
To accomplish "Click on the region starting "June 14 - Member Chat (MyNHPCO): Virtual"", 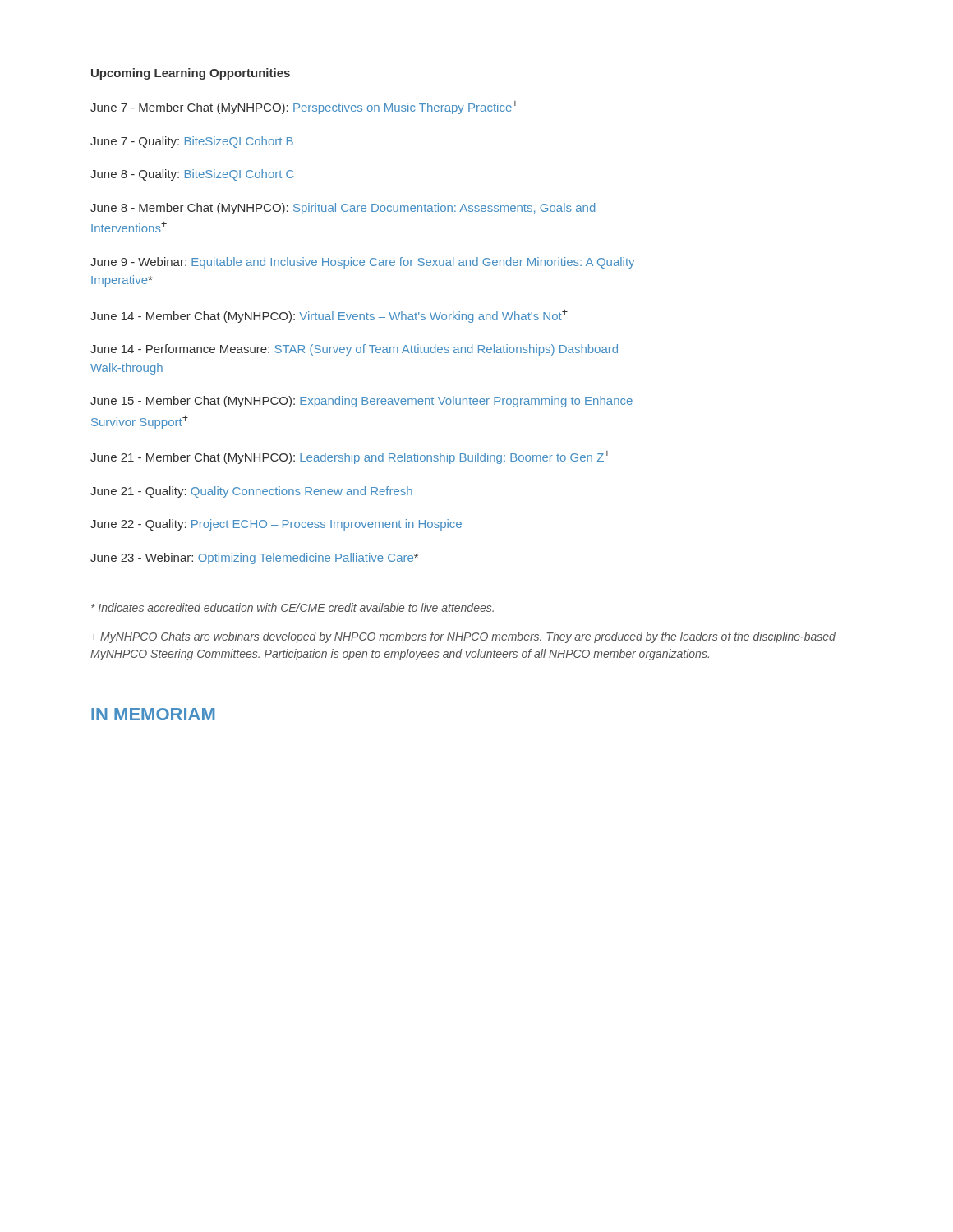I will click(x=329, y=314).
